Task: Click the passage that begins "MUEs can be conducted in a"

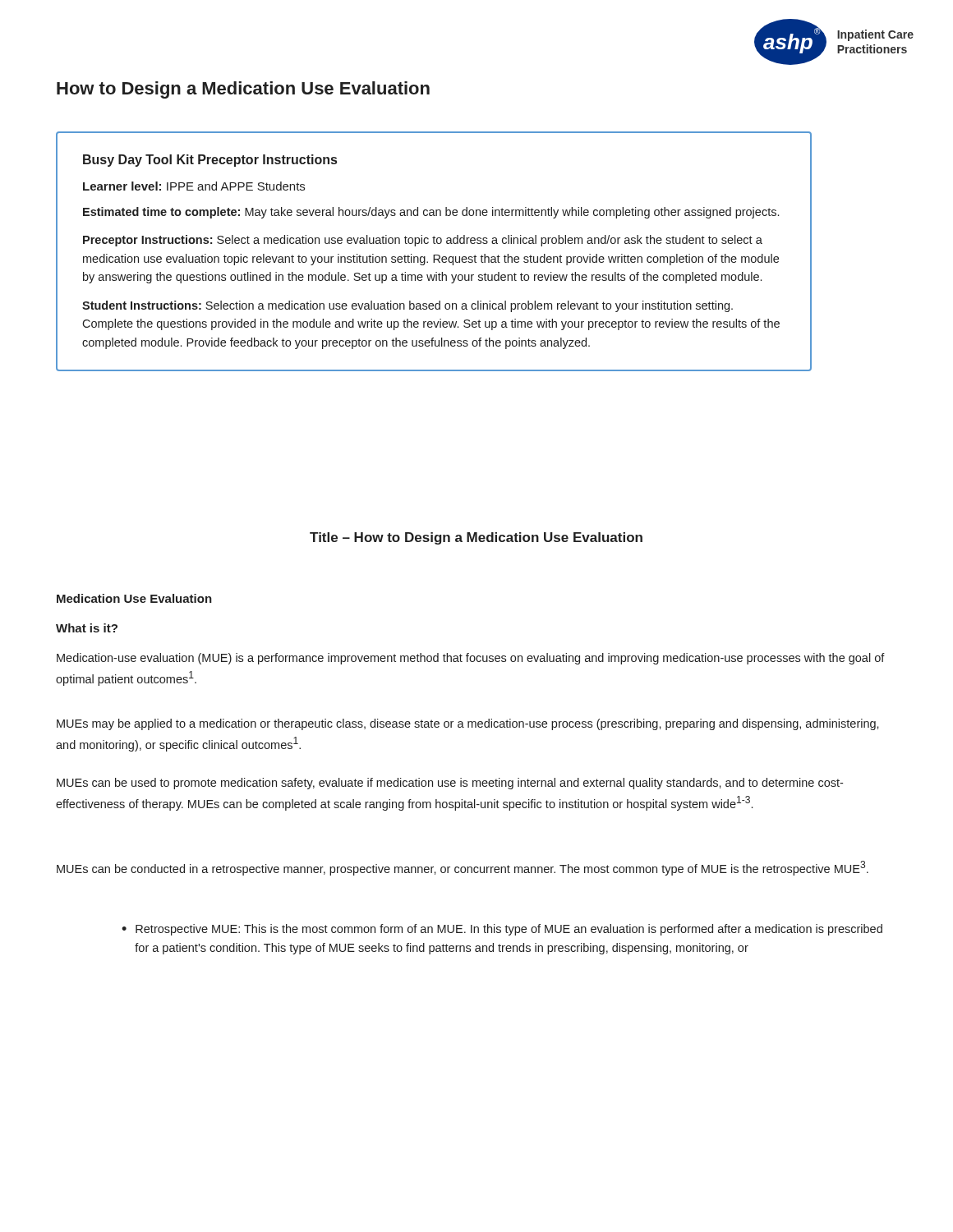Action: (x=462, y=867)
